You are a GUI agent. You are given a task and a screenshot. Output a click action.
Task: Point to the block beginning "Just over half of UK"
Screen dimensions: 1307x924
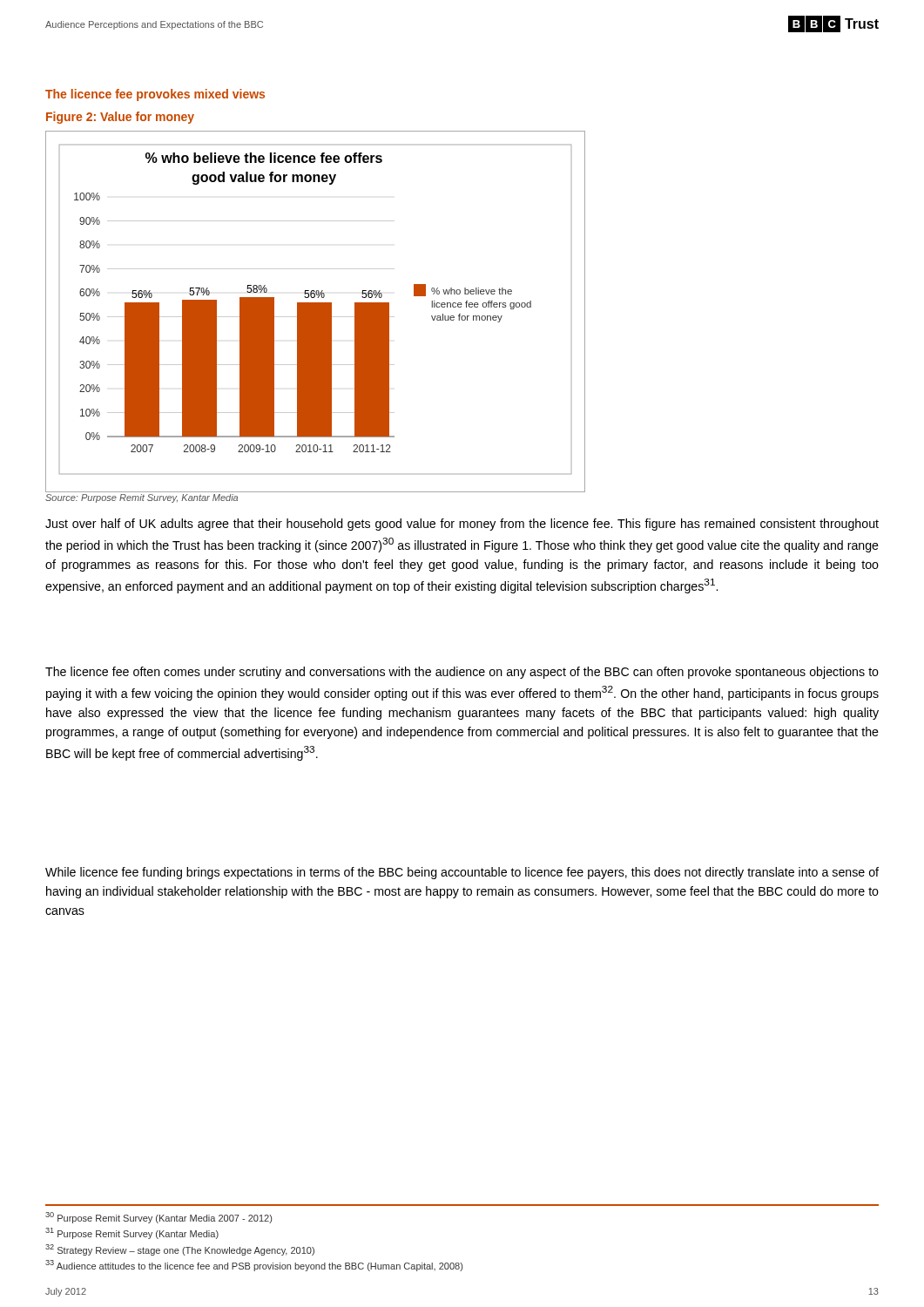pos(462,555)
